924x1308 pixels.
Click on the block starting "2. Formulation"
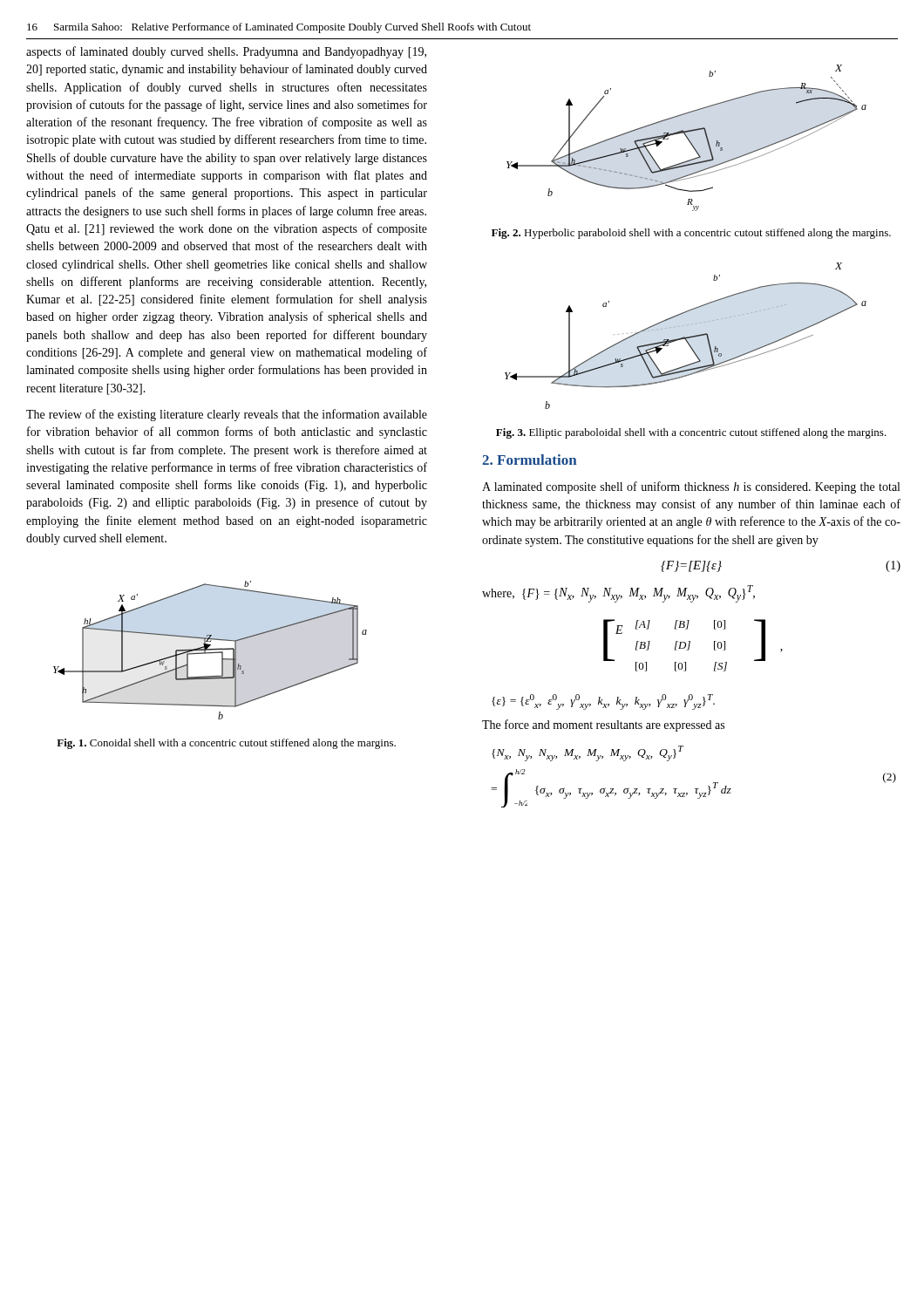point(529,460)
